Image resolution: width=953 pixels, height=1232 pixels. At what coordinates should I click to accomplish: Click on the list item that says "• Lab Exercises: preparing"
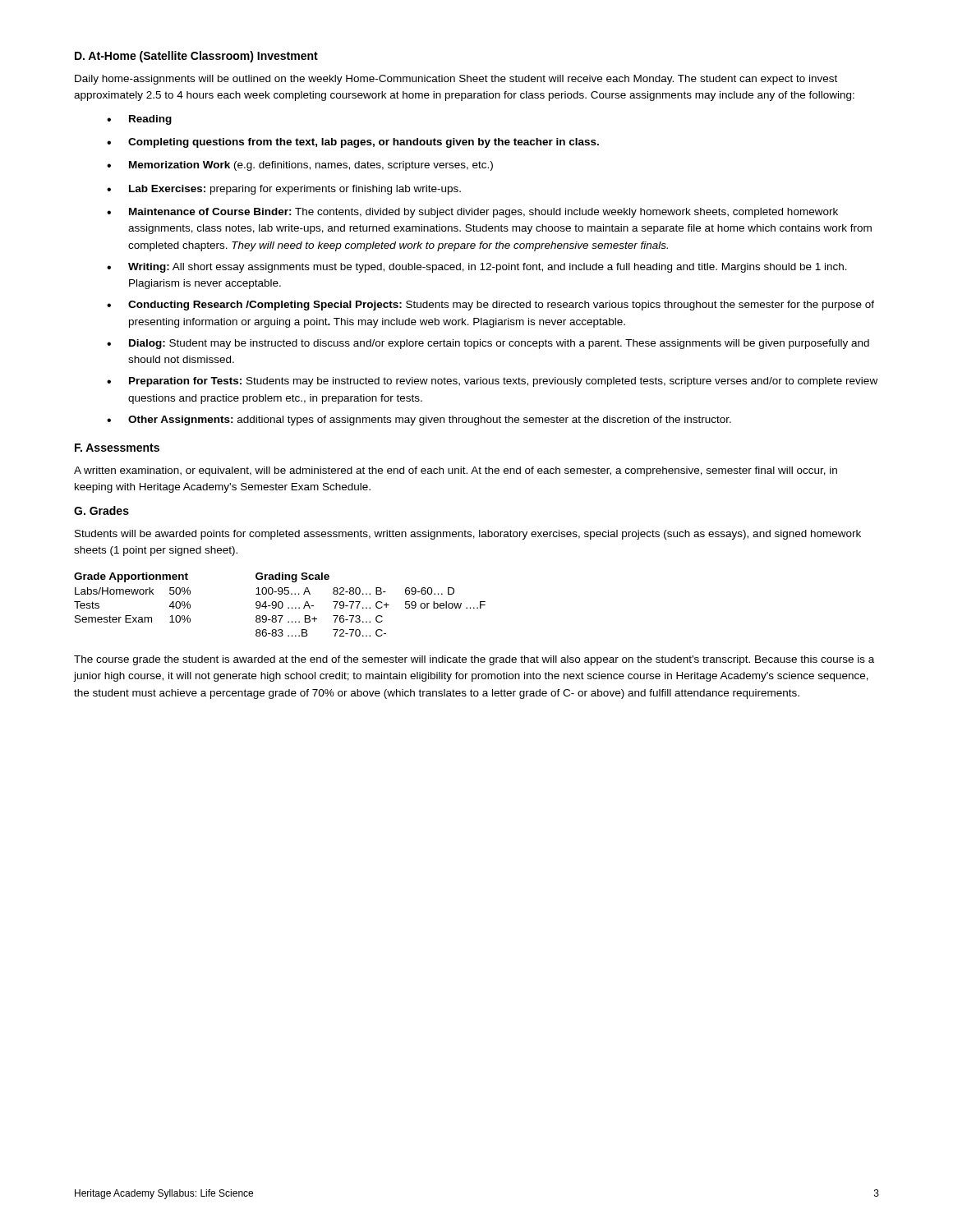[x=284, y=190]
